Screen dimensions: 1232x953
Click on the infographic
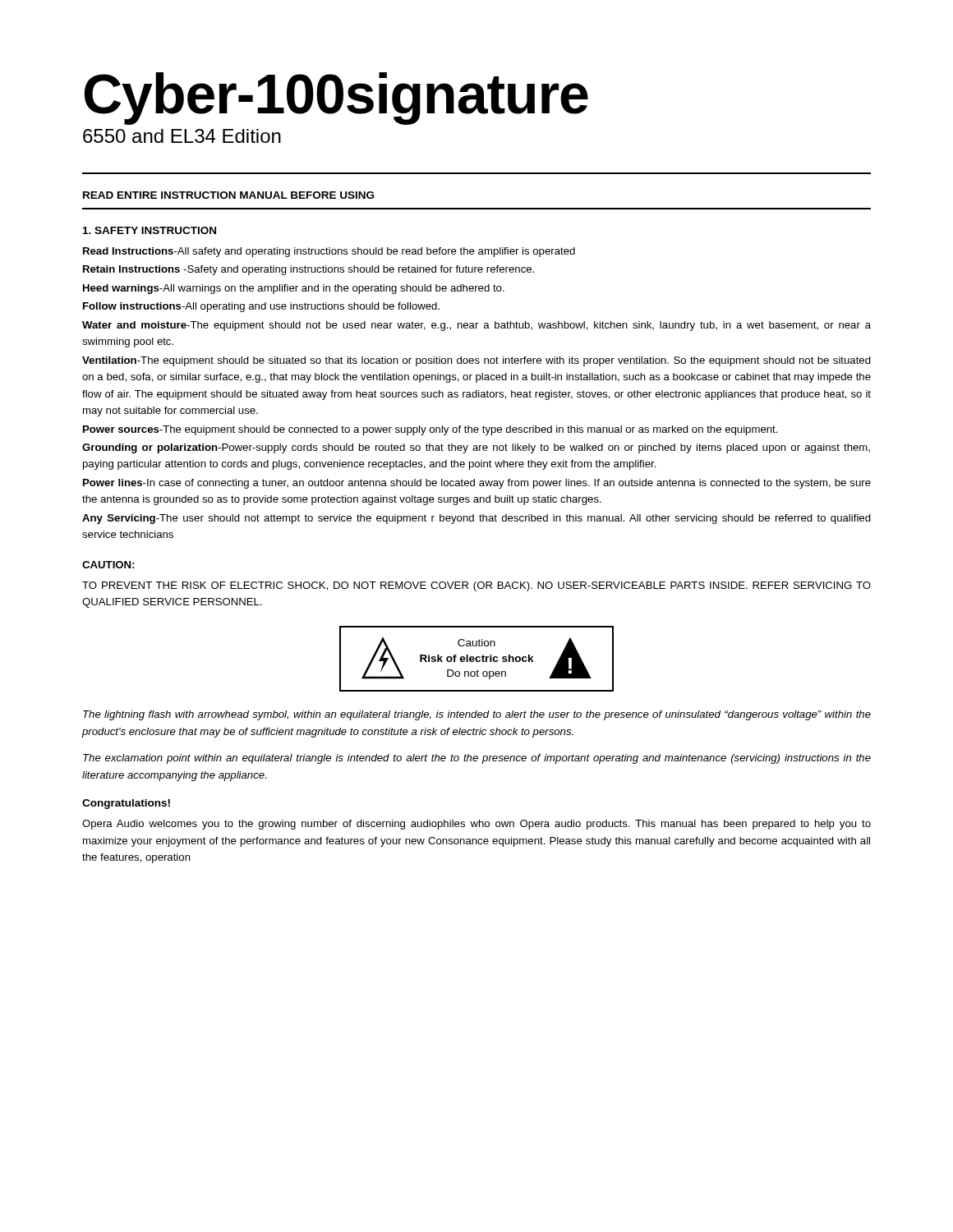pos(476,659)
